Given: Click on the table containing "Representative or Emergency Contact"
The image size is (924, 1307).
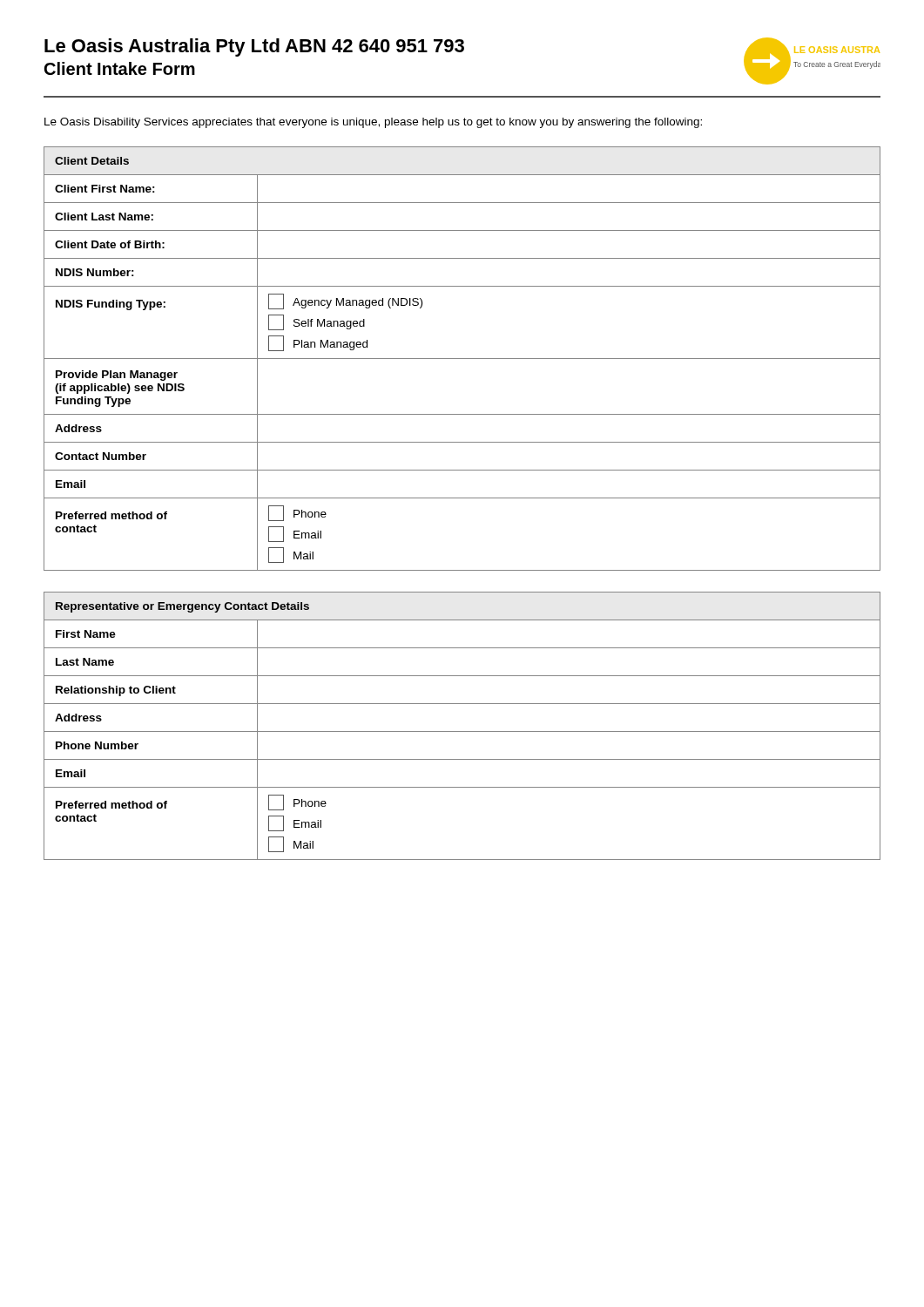Looking at the screenshot, I should tap(462, 726).
